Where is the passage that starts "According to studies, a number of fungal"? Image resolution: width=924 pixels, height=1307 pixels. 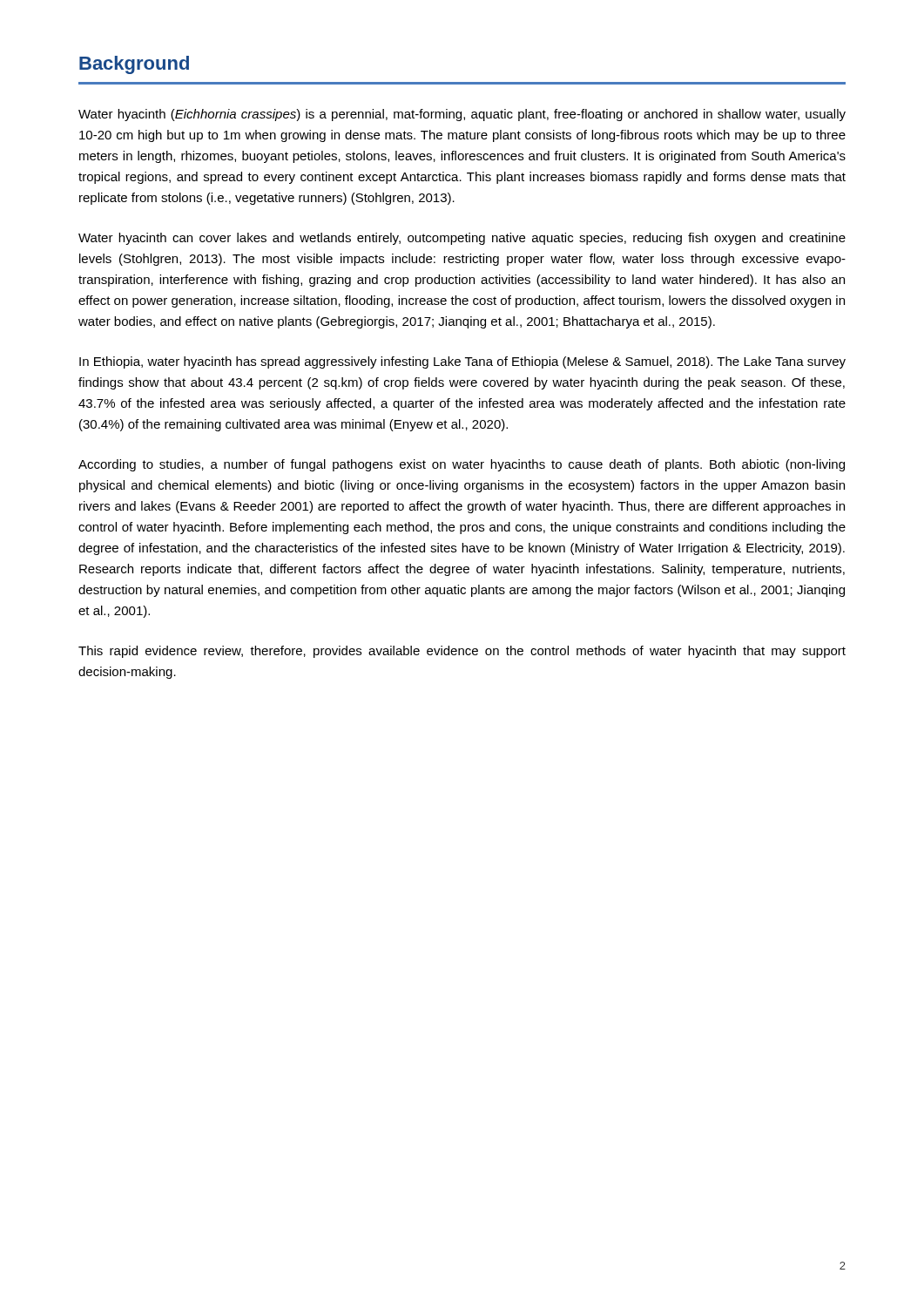[x=462, y=537]
